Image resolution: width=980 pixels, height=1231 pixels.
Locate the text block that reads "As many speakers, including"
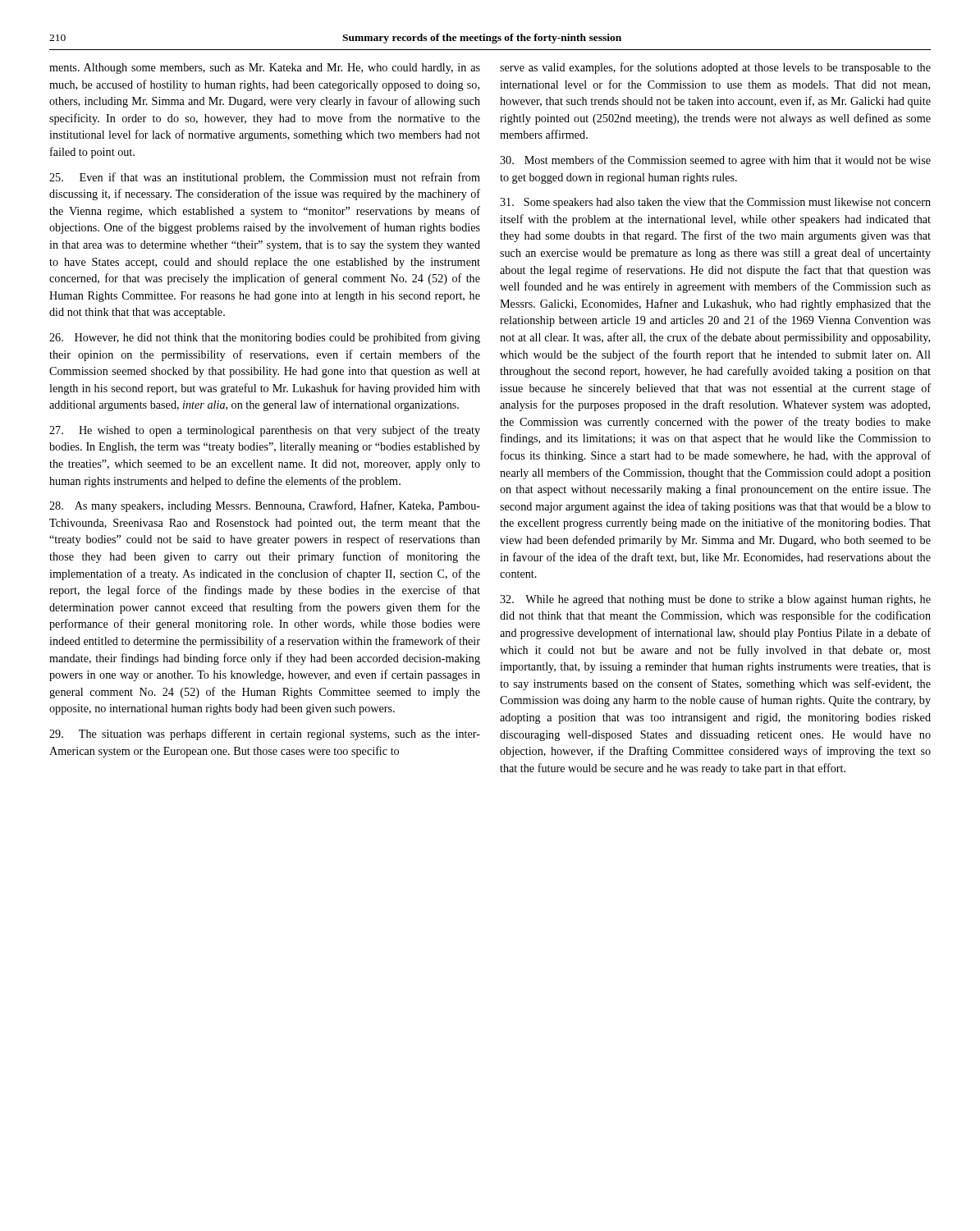click(x=265, y=607)
